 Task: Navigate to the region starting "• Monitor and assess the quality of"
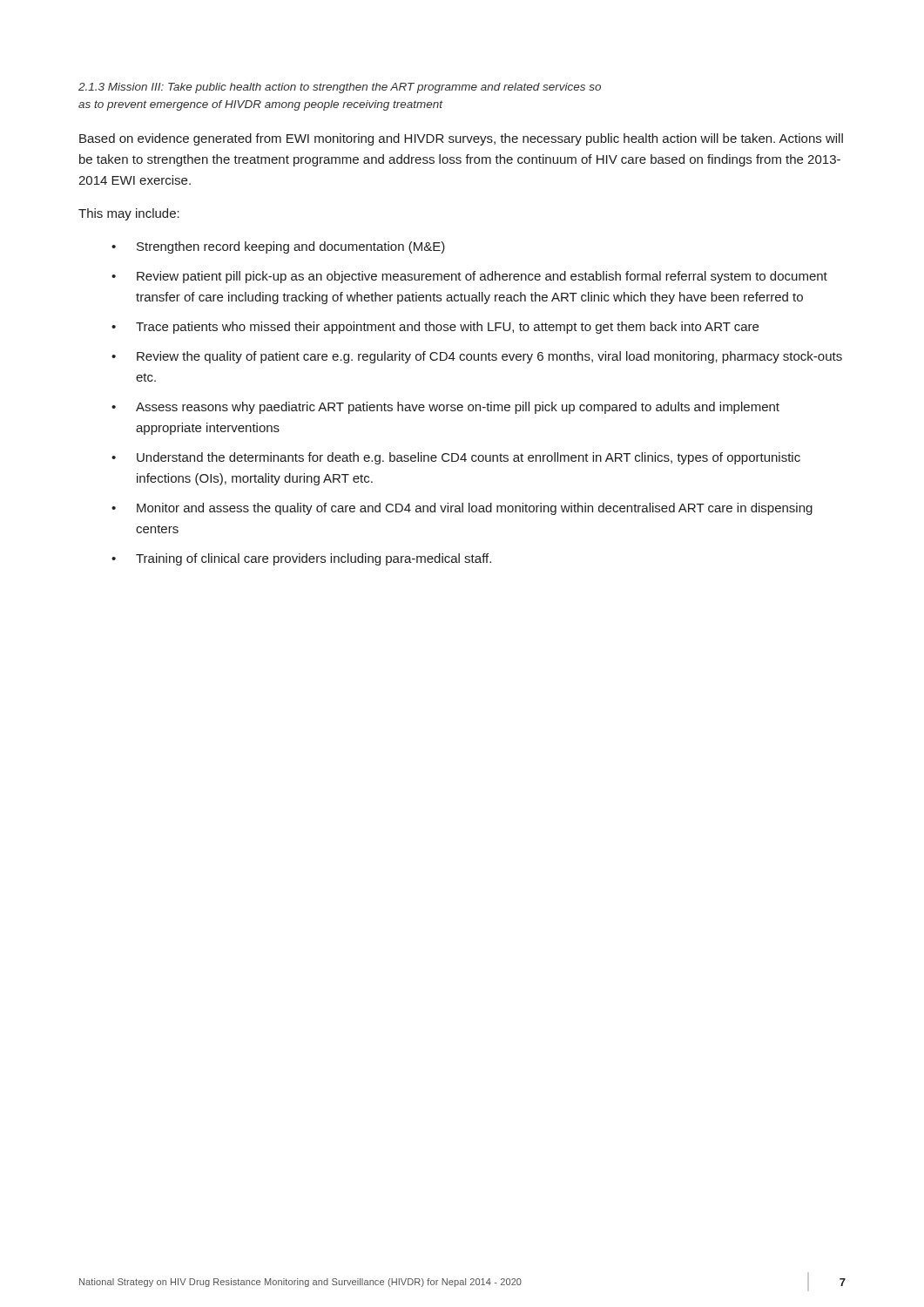pyautogui.click(x=475, y=519)
